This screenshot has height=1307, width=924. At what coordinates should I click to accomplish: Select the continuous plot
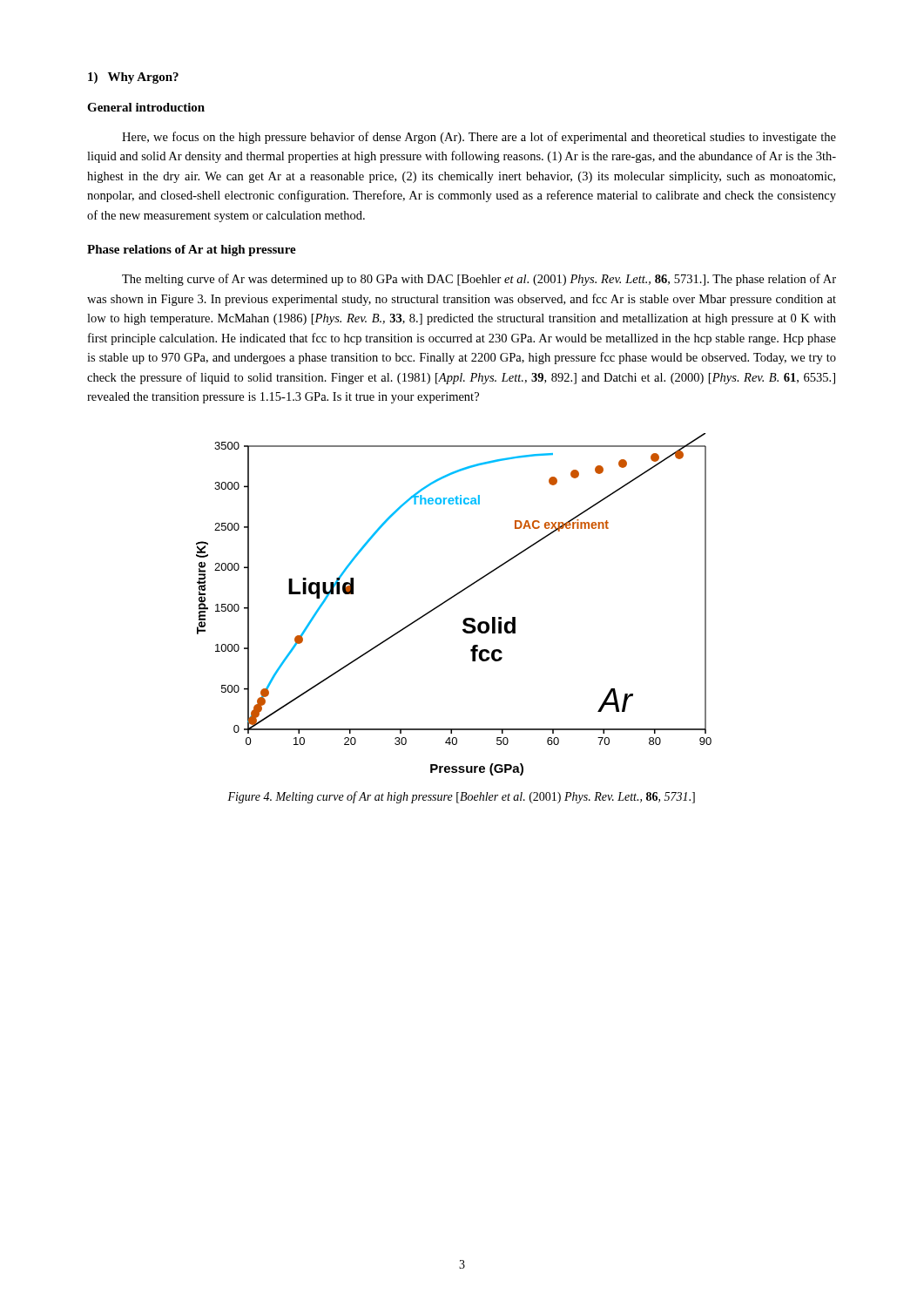(x=462, y=609)
